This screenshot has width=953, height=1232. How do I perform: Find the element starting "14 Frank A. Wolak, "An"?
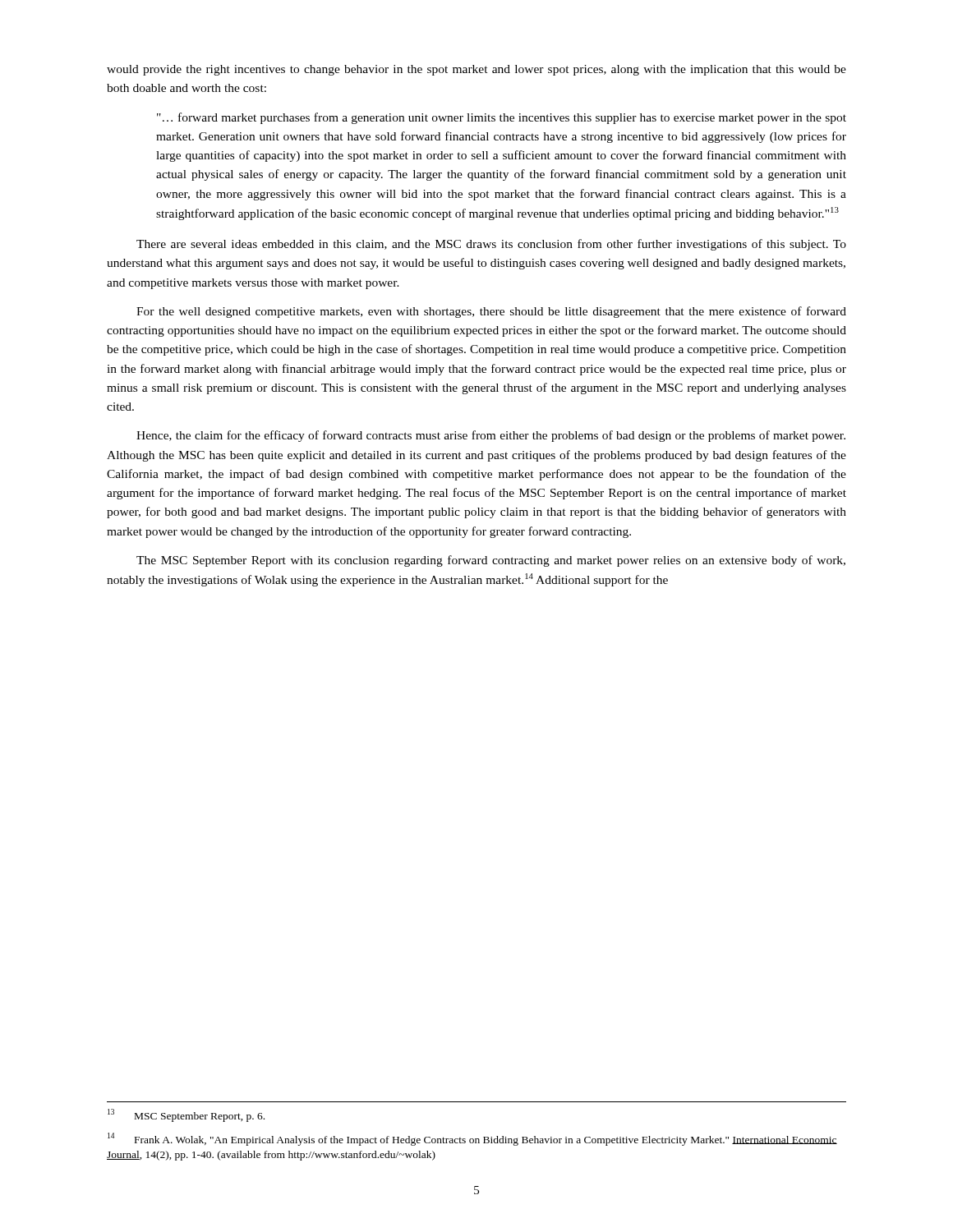pos(472,1146)
